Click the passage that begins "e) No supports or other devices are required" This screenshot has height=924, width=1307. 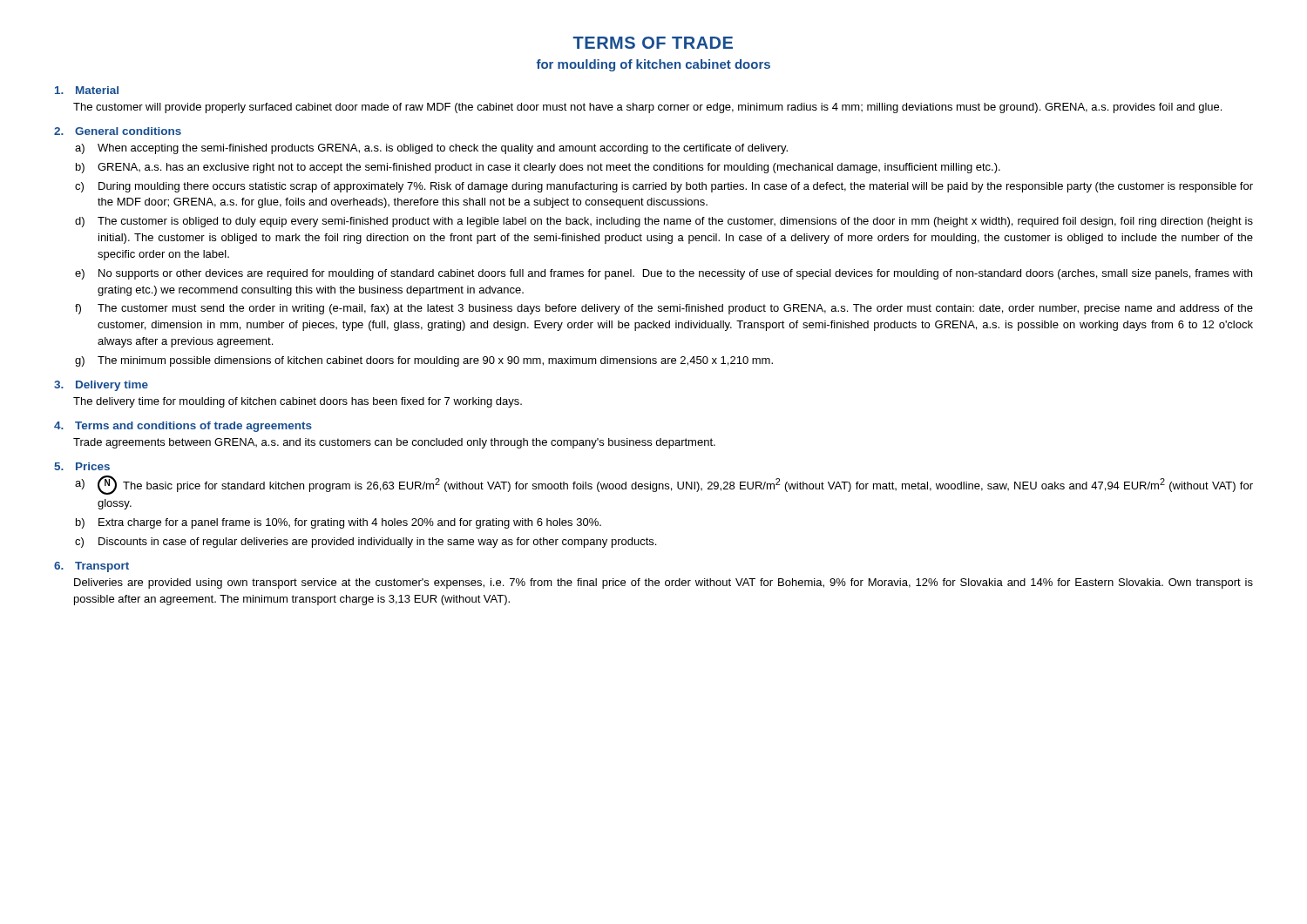coord(663,282)
